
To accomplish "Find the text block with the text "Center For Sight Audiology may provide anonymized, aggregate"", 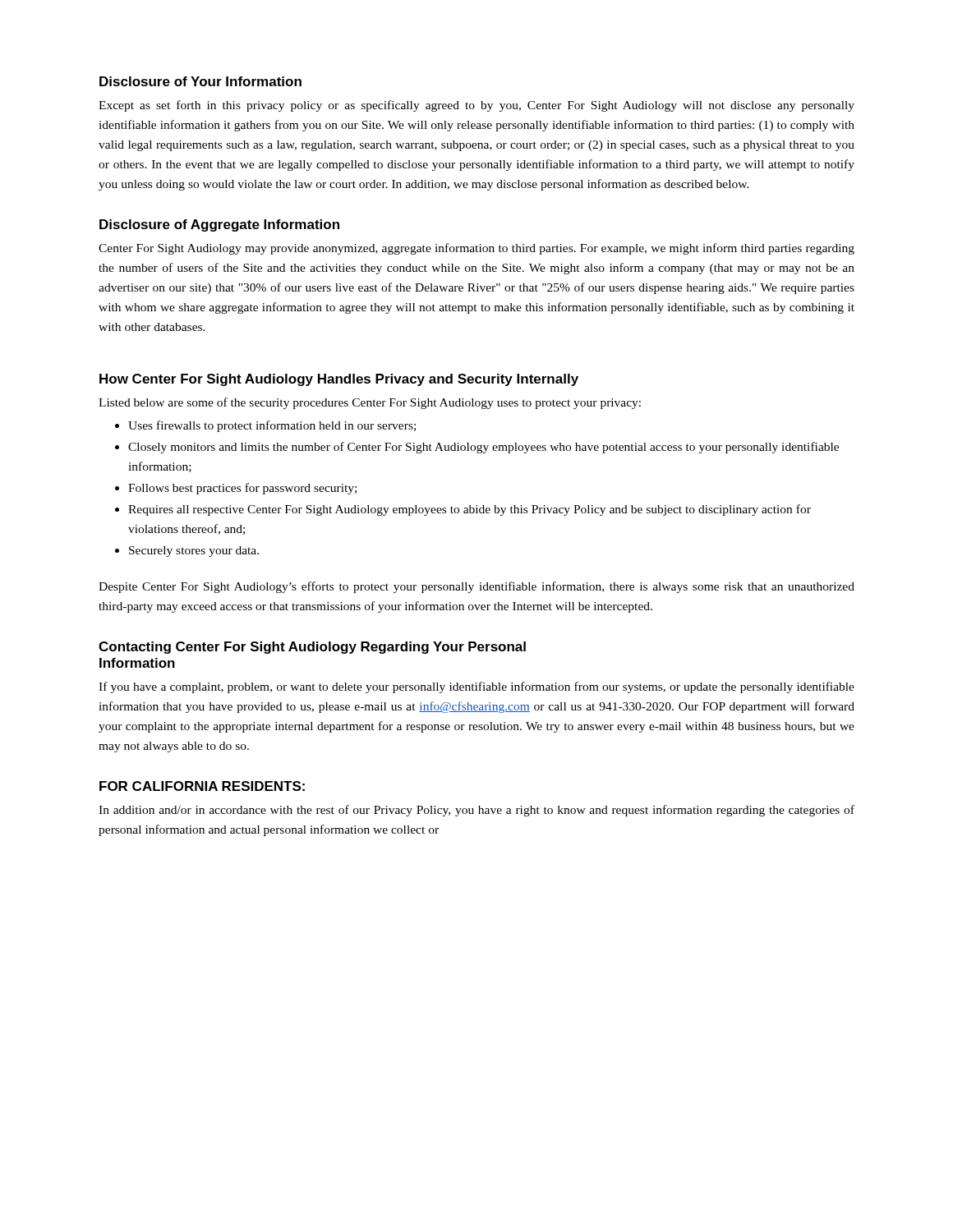I will point(476,287).
